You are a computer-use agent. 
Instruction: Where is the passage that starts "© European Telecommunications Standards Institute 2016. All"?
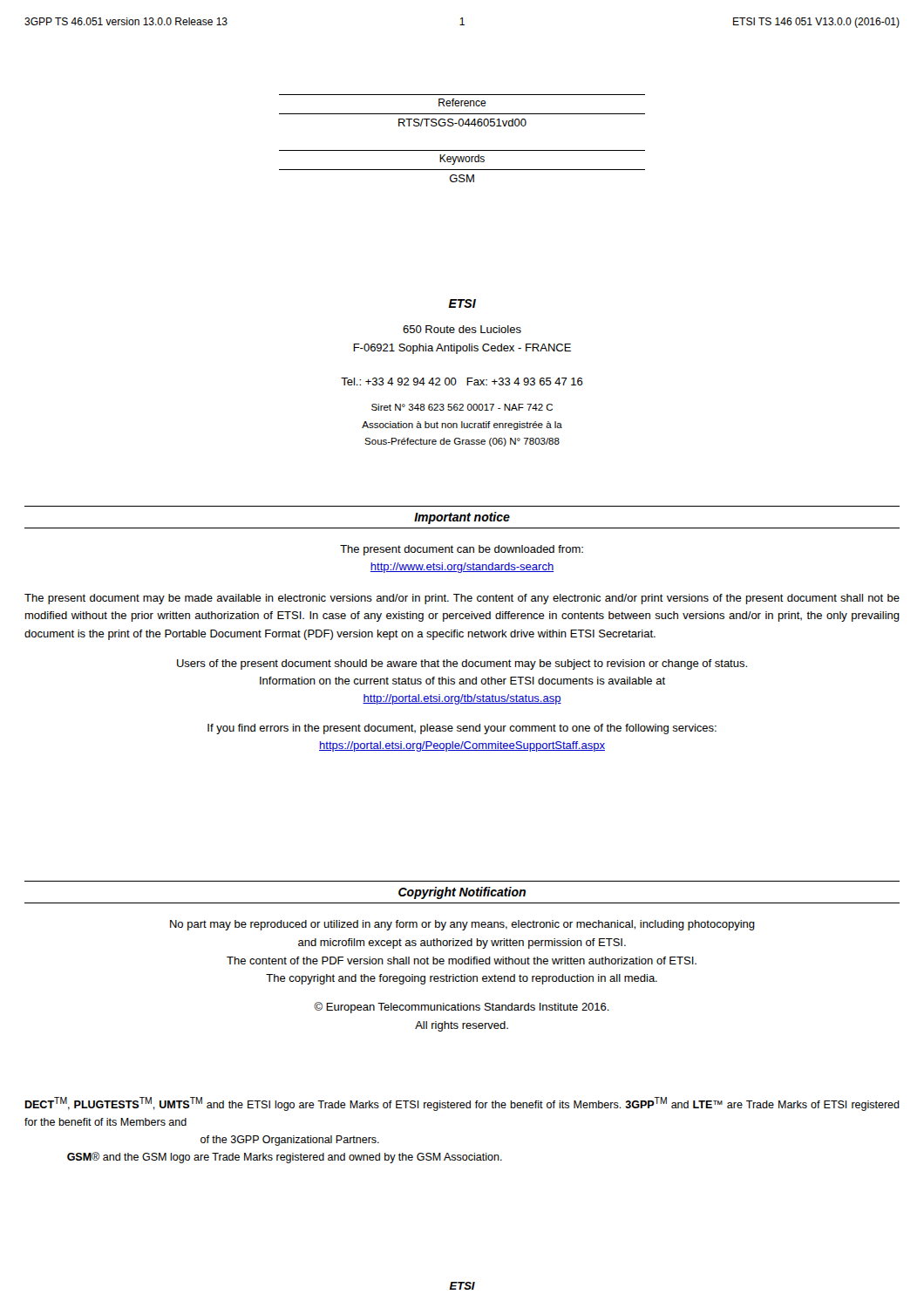tap(462, 1016)
